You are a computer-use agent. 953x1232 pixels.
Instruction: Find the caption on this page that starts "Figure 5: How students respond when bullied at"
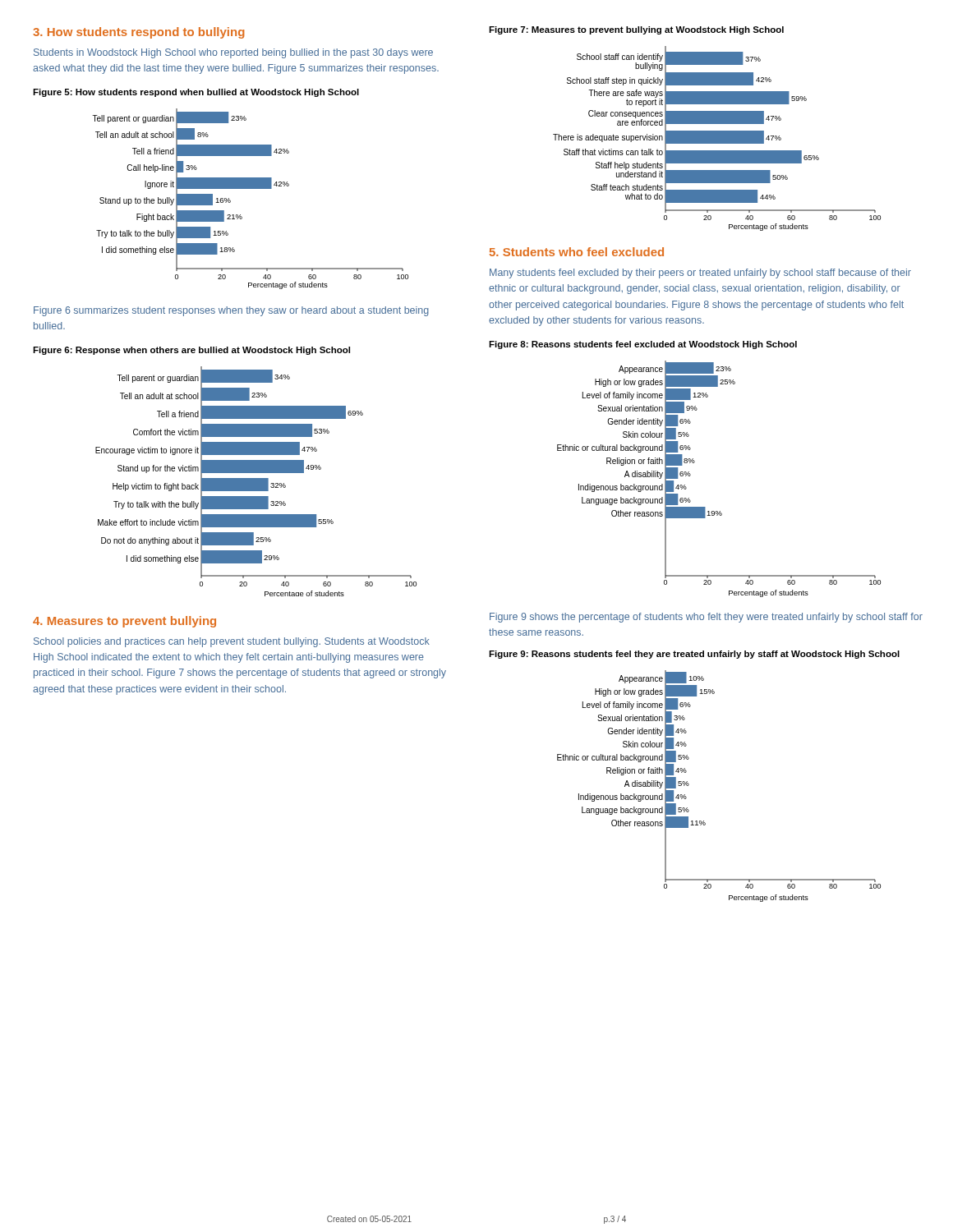(196, 92)
